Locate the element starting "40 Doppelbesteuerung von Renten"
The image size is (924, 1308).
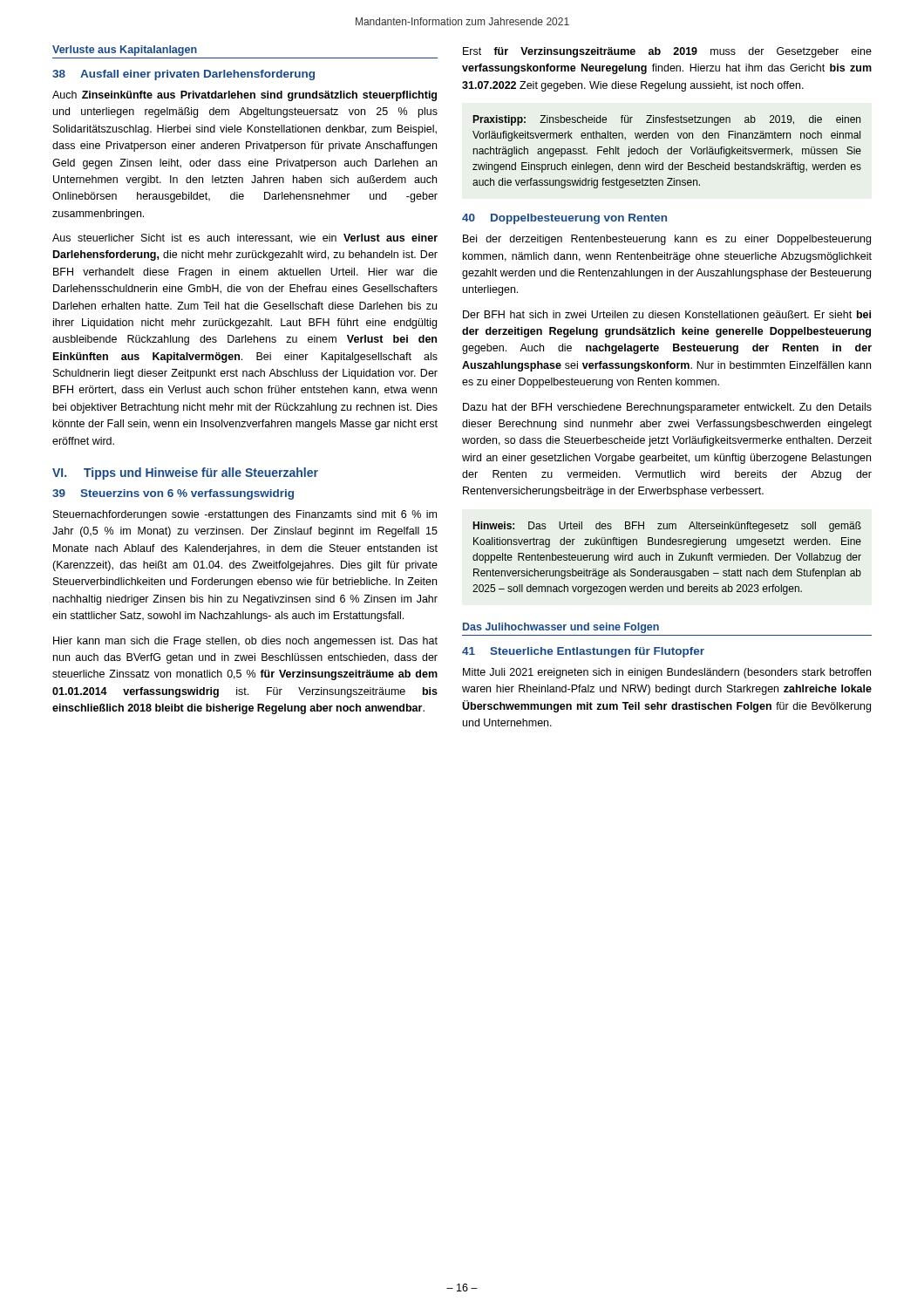[565, 218]
